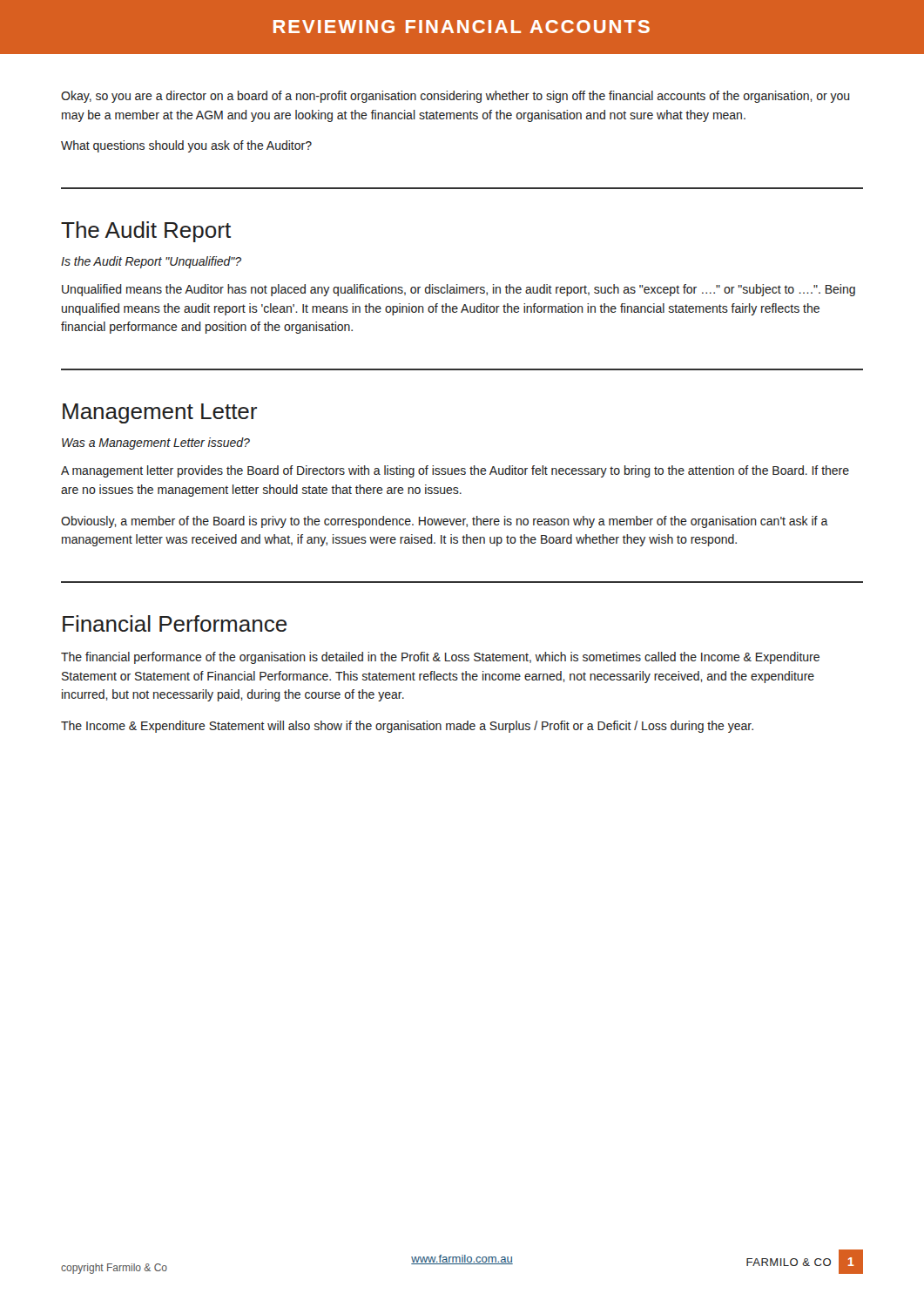
Task: Locate the region starting "What questions should you ask"
Action: [186, 146]
